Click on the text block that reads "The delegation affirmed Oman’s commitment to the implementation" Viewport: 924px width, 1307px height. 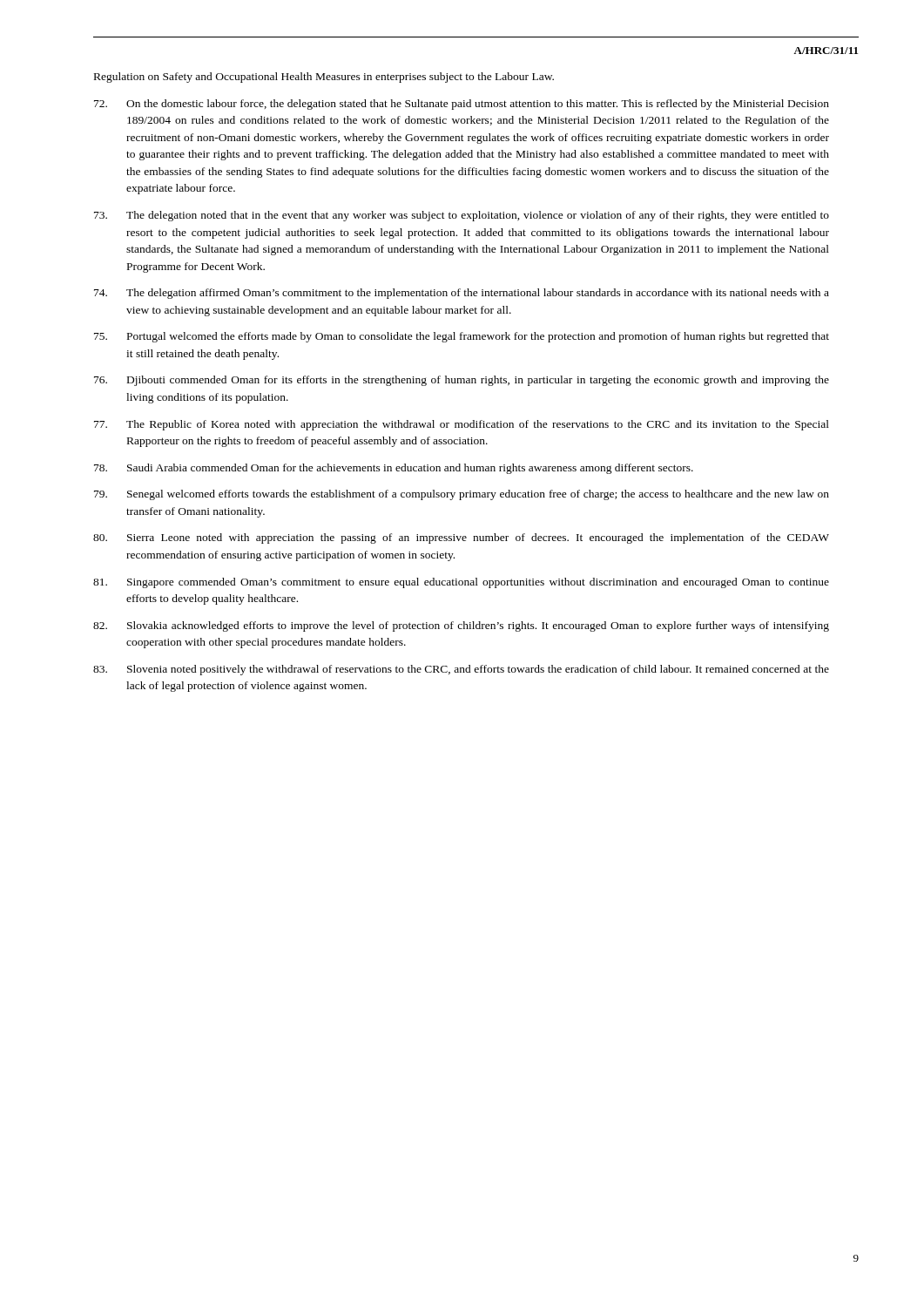pos(461,301)
